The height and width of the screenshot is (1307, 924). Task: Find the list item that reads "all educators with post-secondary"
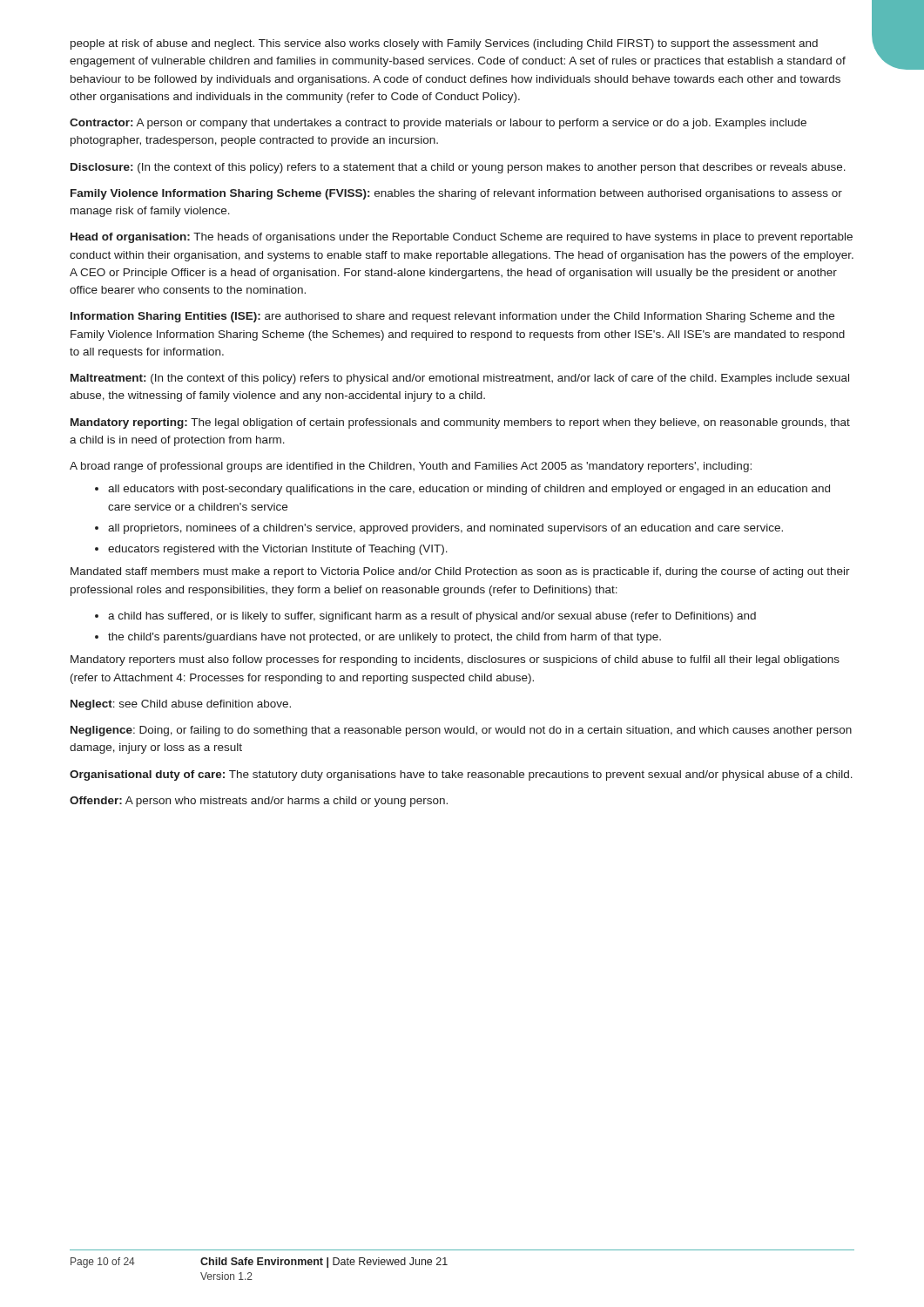[471, 519]
